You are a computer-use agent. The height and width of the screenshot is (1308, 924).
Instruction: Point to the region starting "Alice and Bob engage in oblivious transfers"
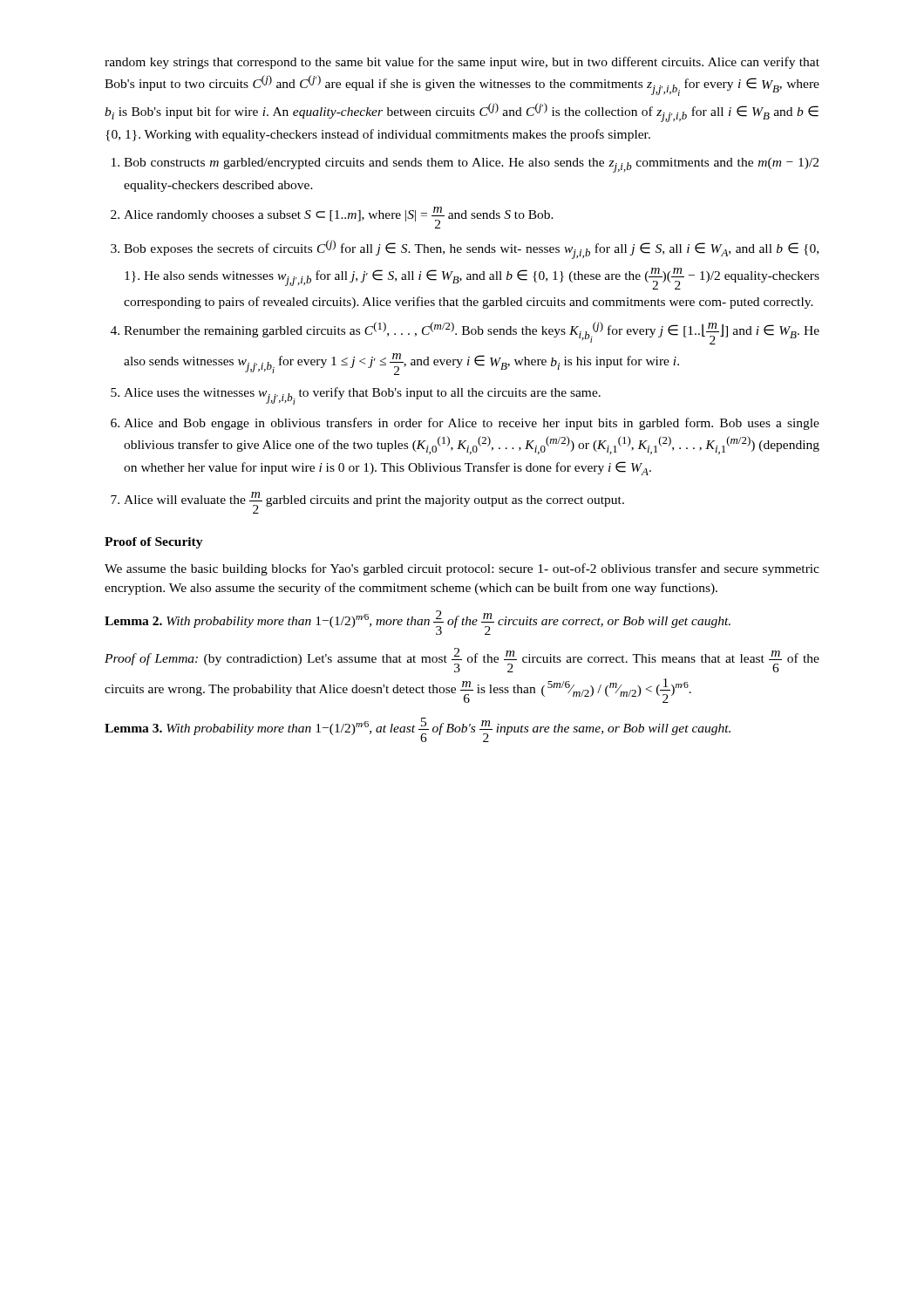pos(472,447)
